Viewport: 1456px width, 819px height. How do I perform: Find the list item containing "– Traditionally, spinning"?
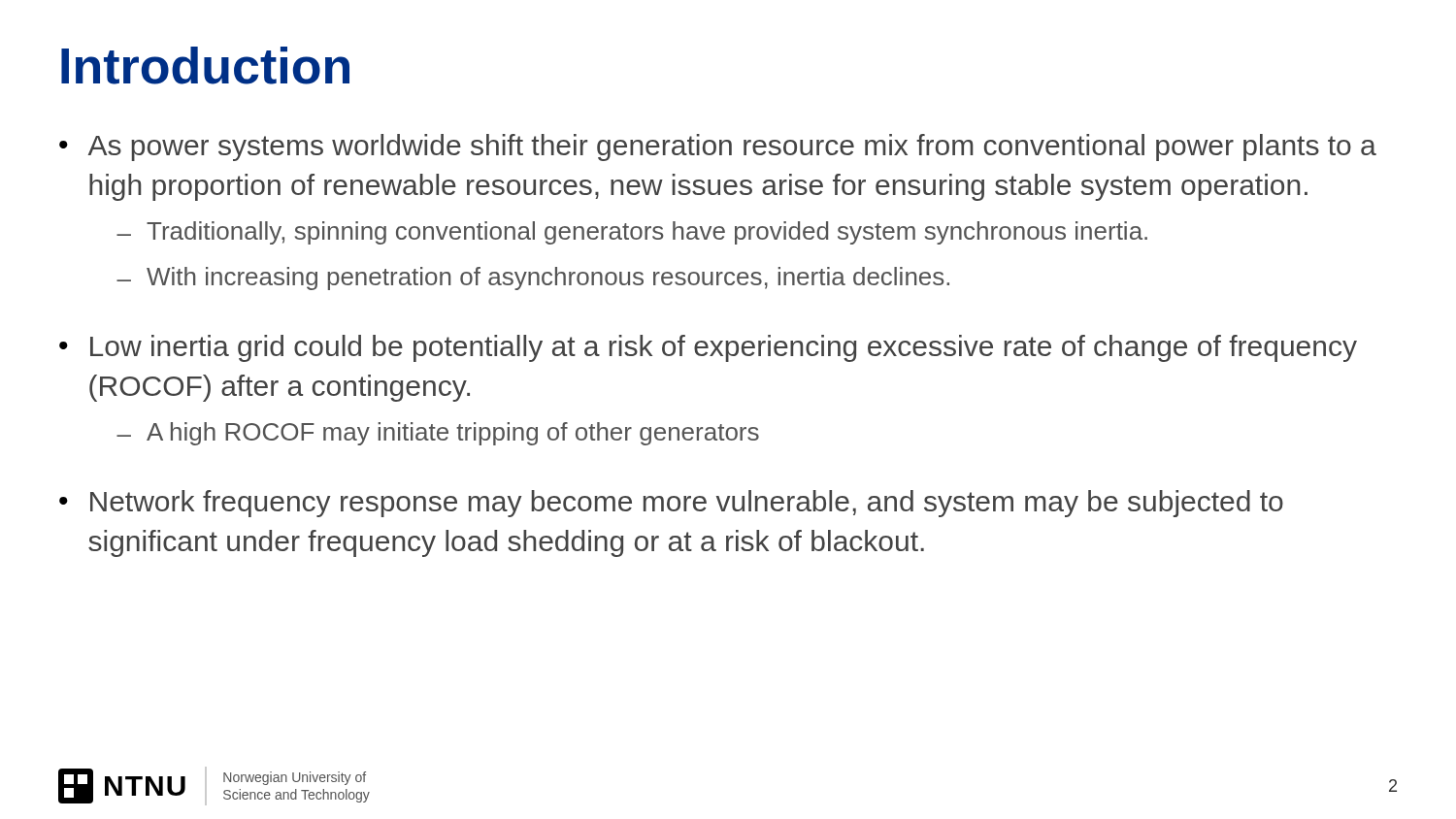[x=633, y=232]
